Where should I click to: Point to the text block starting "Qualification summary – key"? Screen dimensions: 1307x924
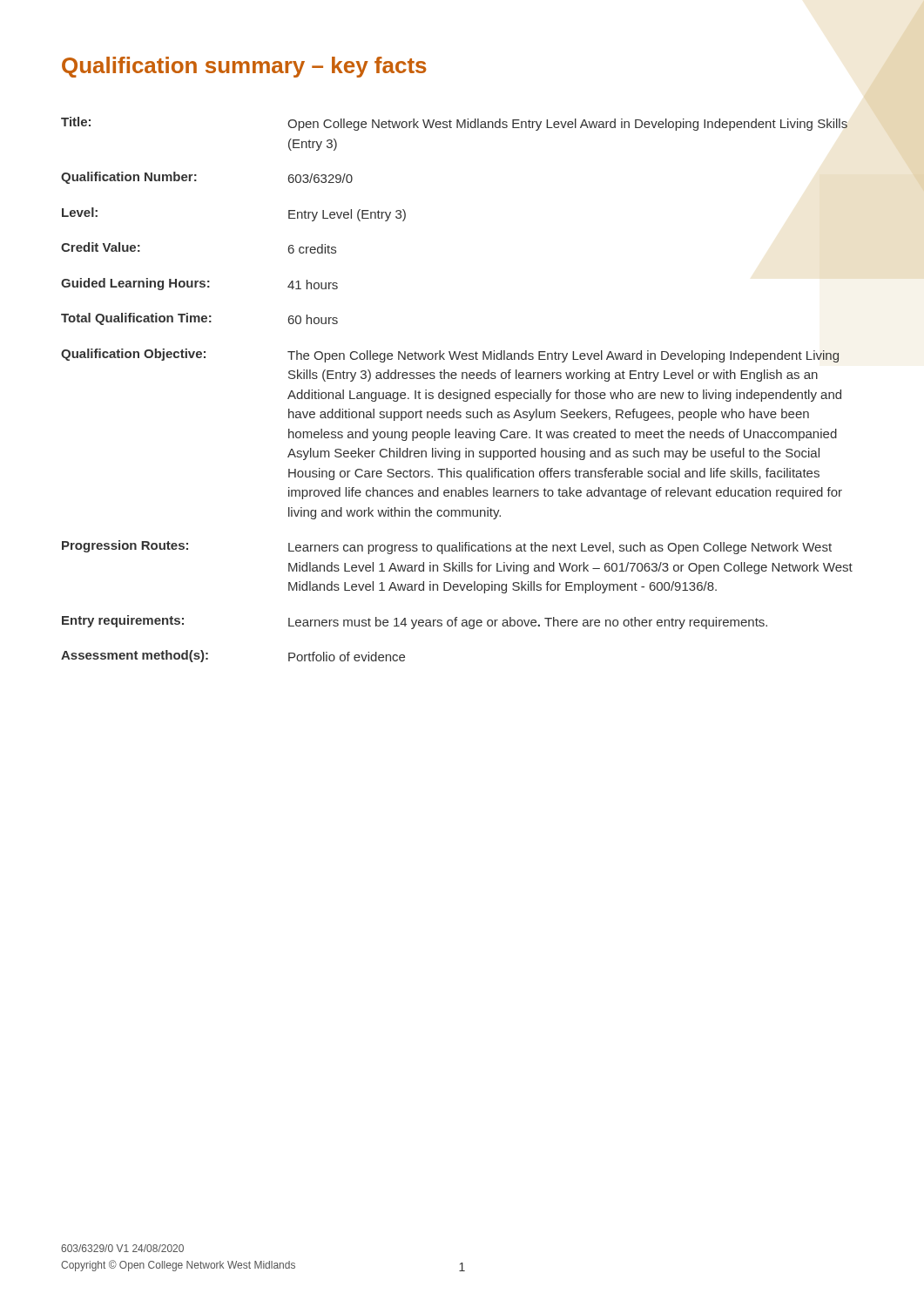(244, 65)
